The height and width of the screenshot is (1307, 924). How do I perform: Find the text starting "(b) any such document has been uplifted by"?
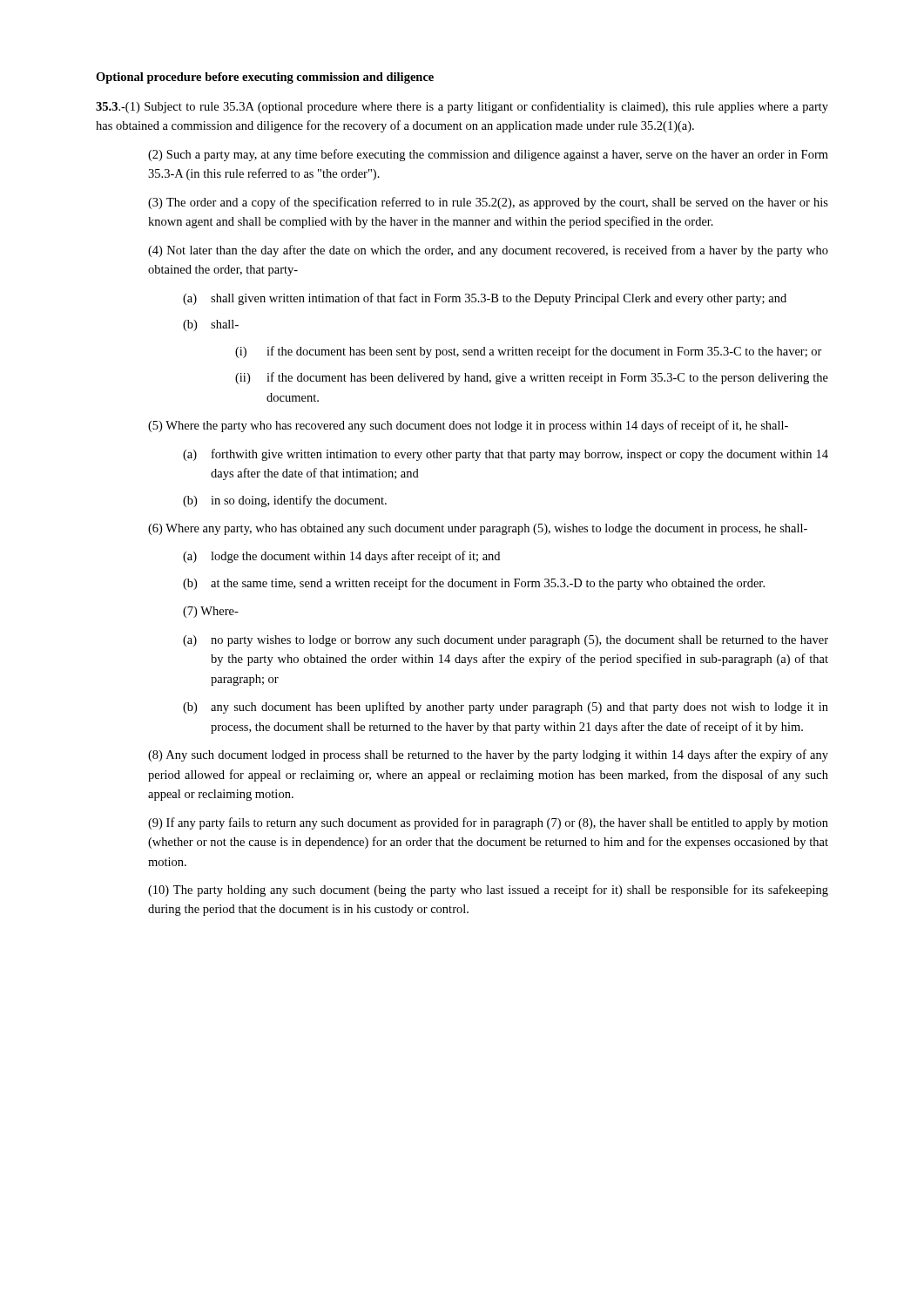(506, 717)
